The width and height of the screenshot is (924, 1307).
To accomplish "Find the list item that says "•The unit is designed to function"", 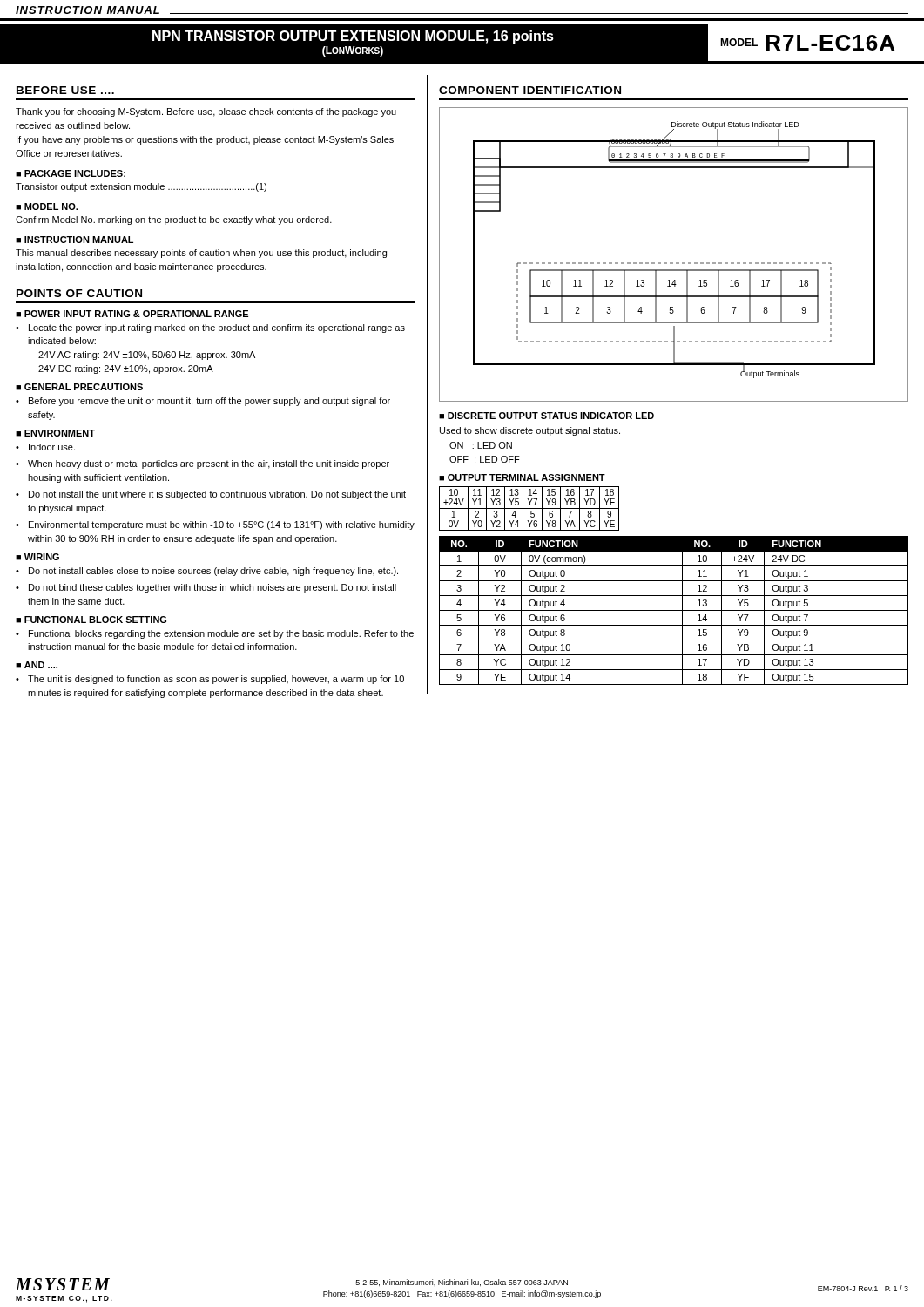I will coord(210,686).
